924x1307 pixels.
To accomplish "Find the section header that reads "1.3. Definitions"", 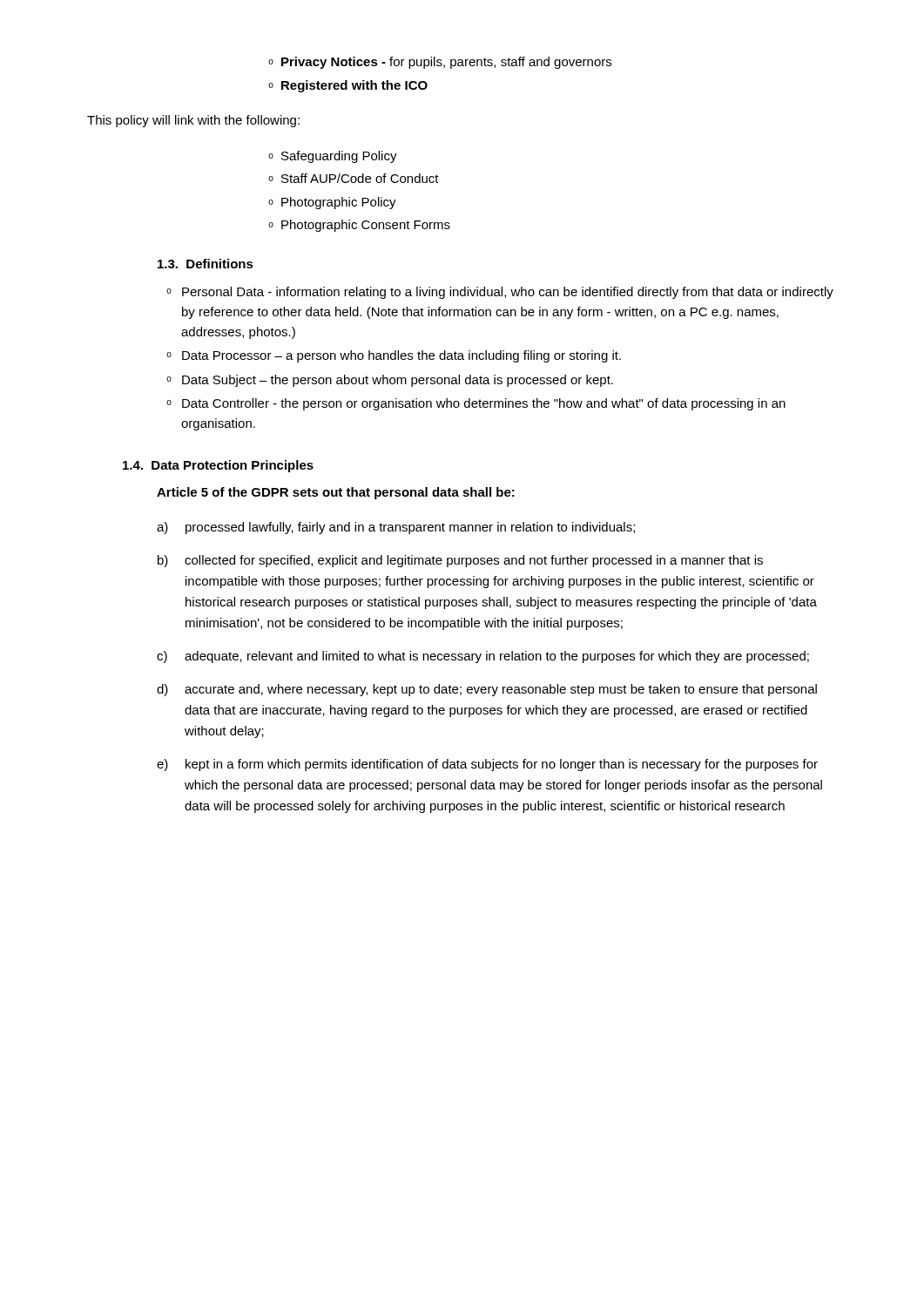I will (205, 263).
